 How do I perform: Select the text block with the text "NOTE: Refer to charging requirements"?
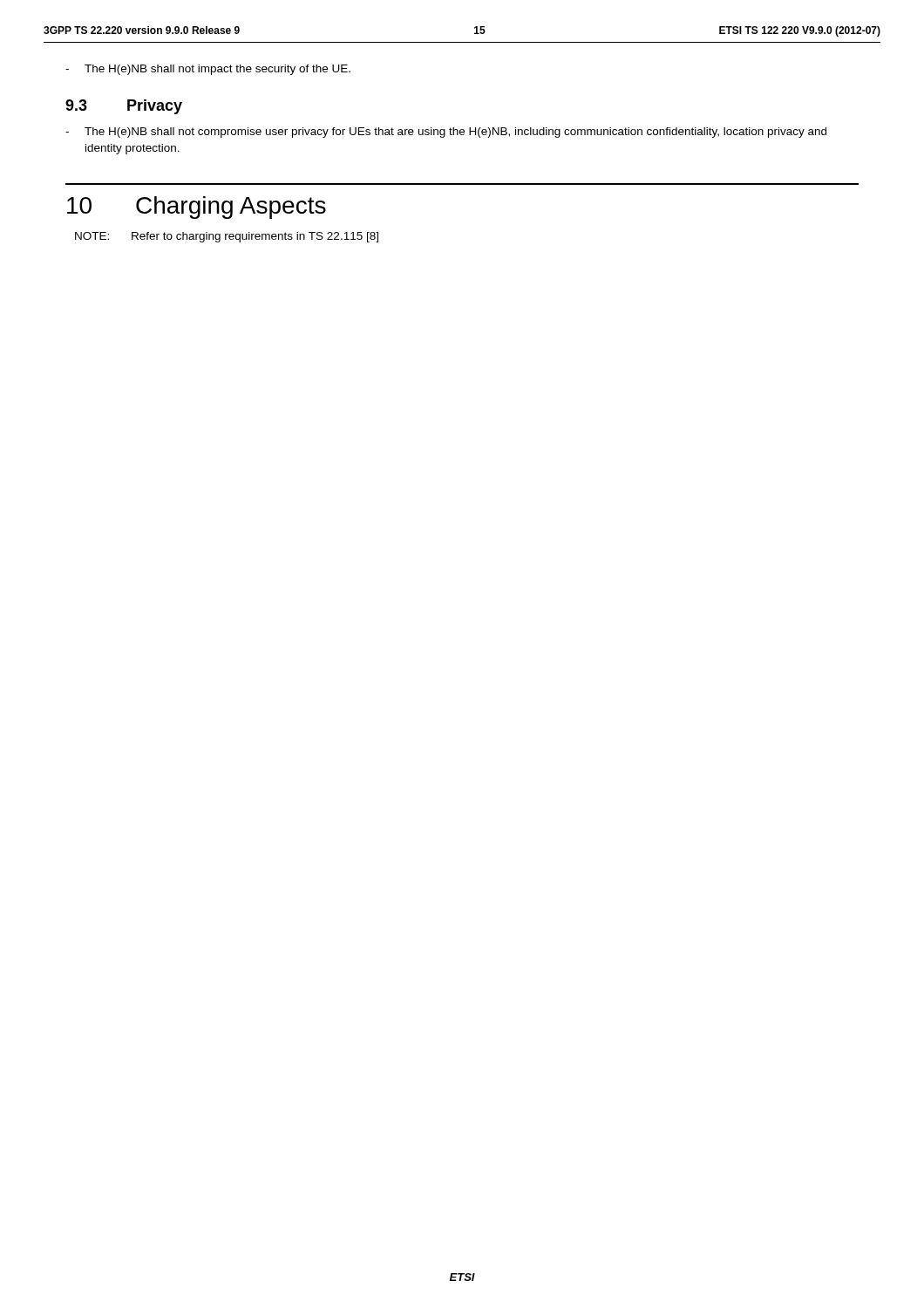click(227, 236)
